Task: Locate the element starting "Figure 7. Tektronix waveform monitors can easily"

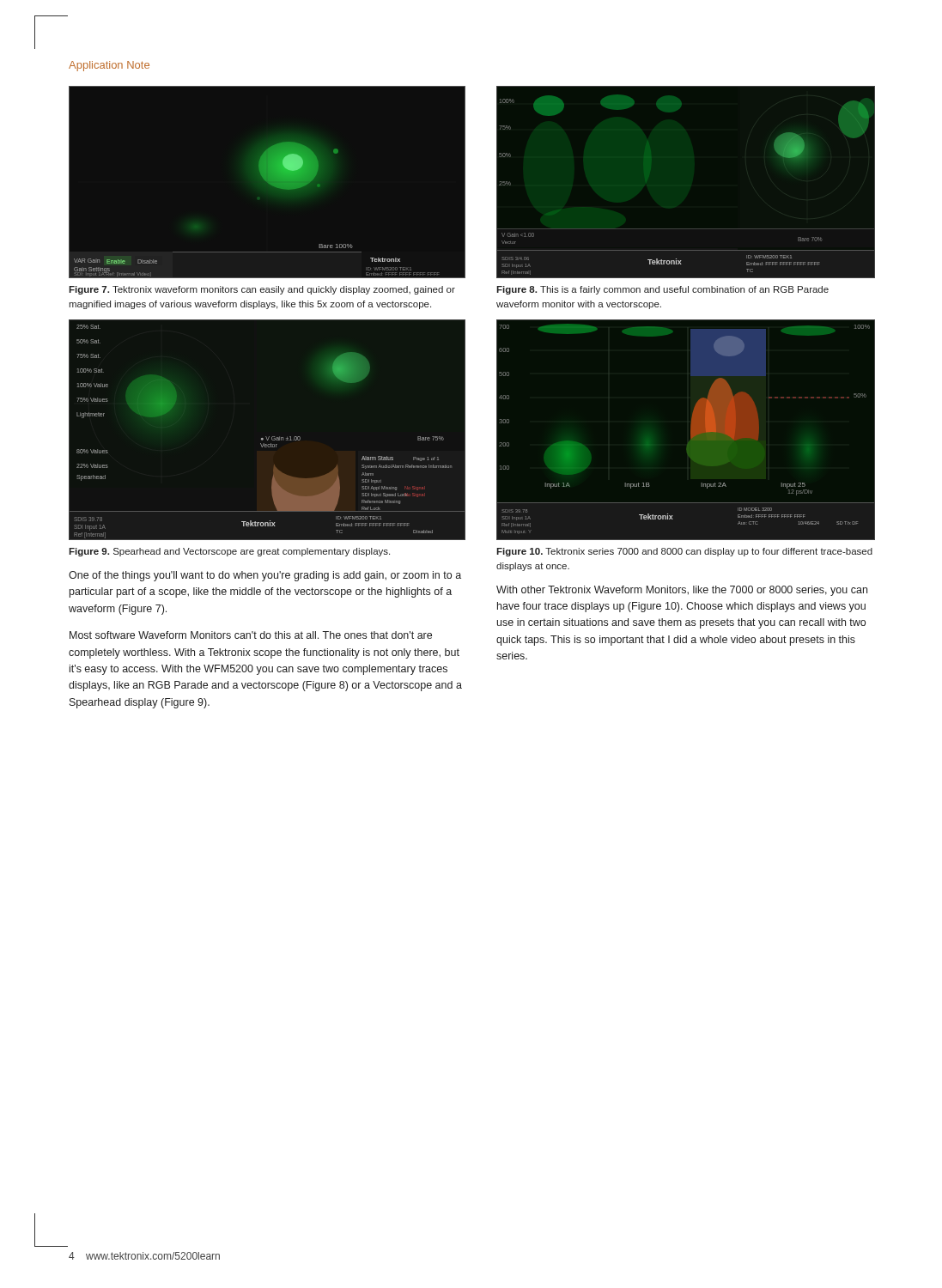Action: (x=262, y=297)
